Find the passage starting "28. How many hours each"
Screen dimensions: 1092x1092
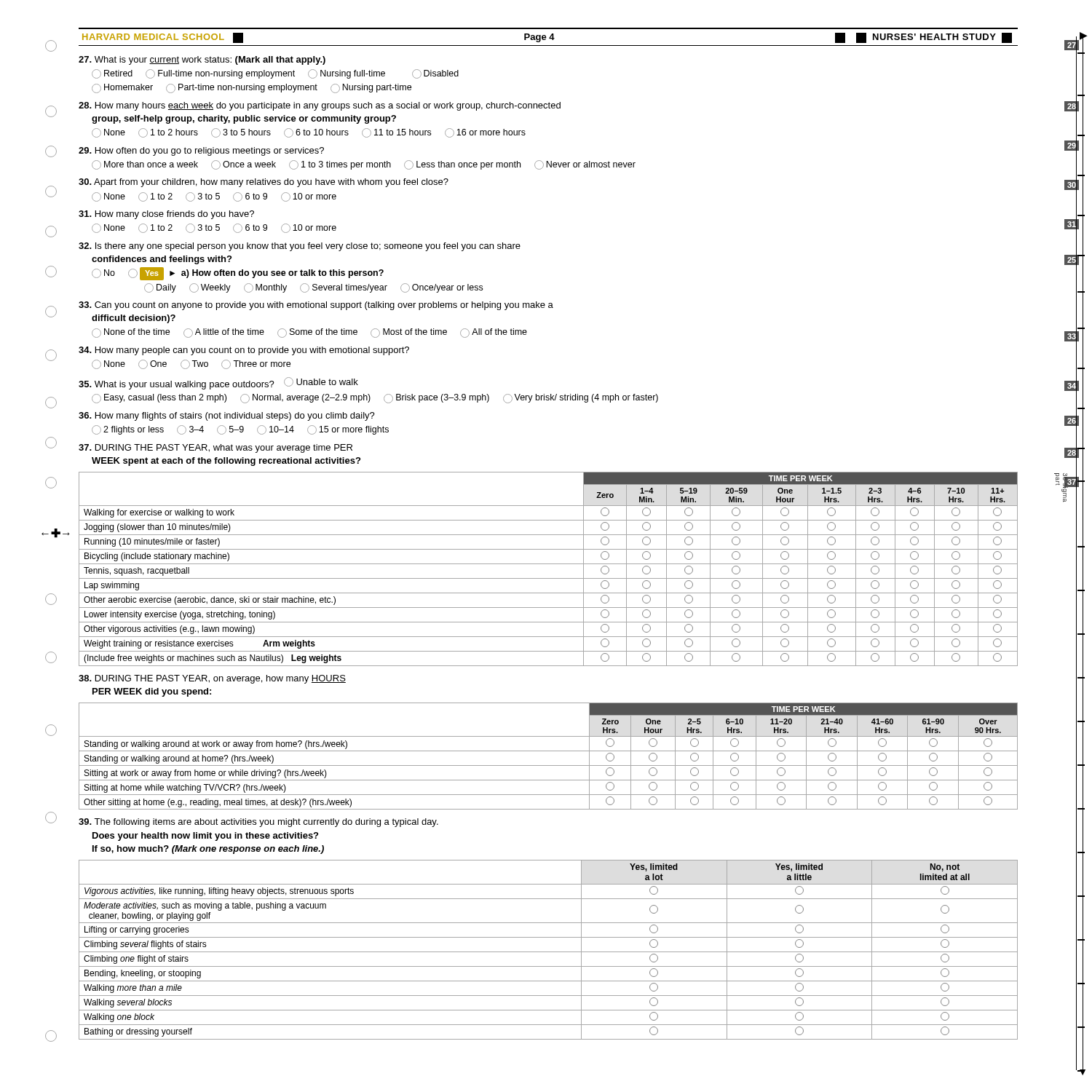pyautogui.click(x=320, y=106)
